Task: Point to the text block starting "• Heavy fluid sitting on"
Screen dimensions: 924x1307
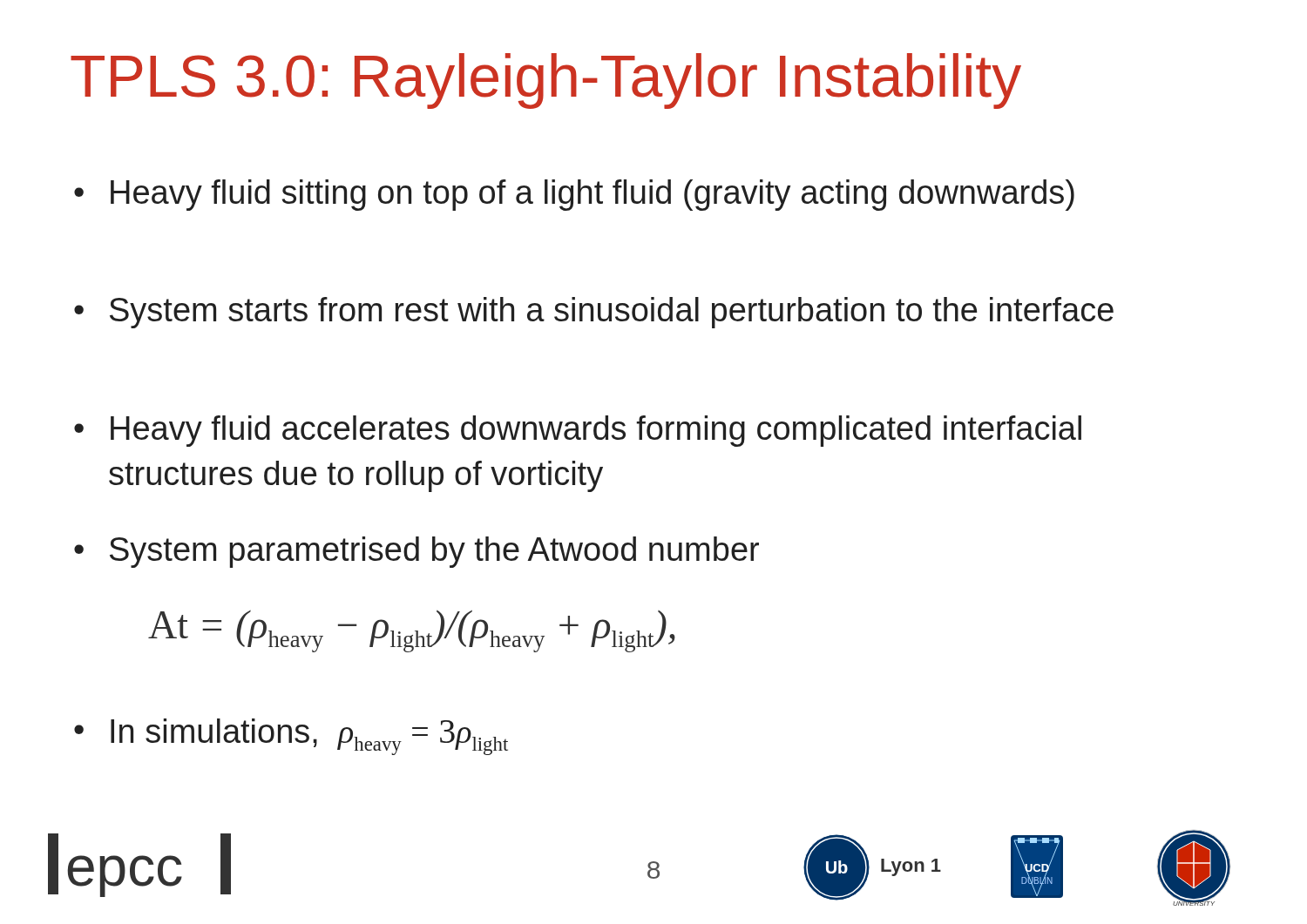Action: [575, 193]
